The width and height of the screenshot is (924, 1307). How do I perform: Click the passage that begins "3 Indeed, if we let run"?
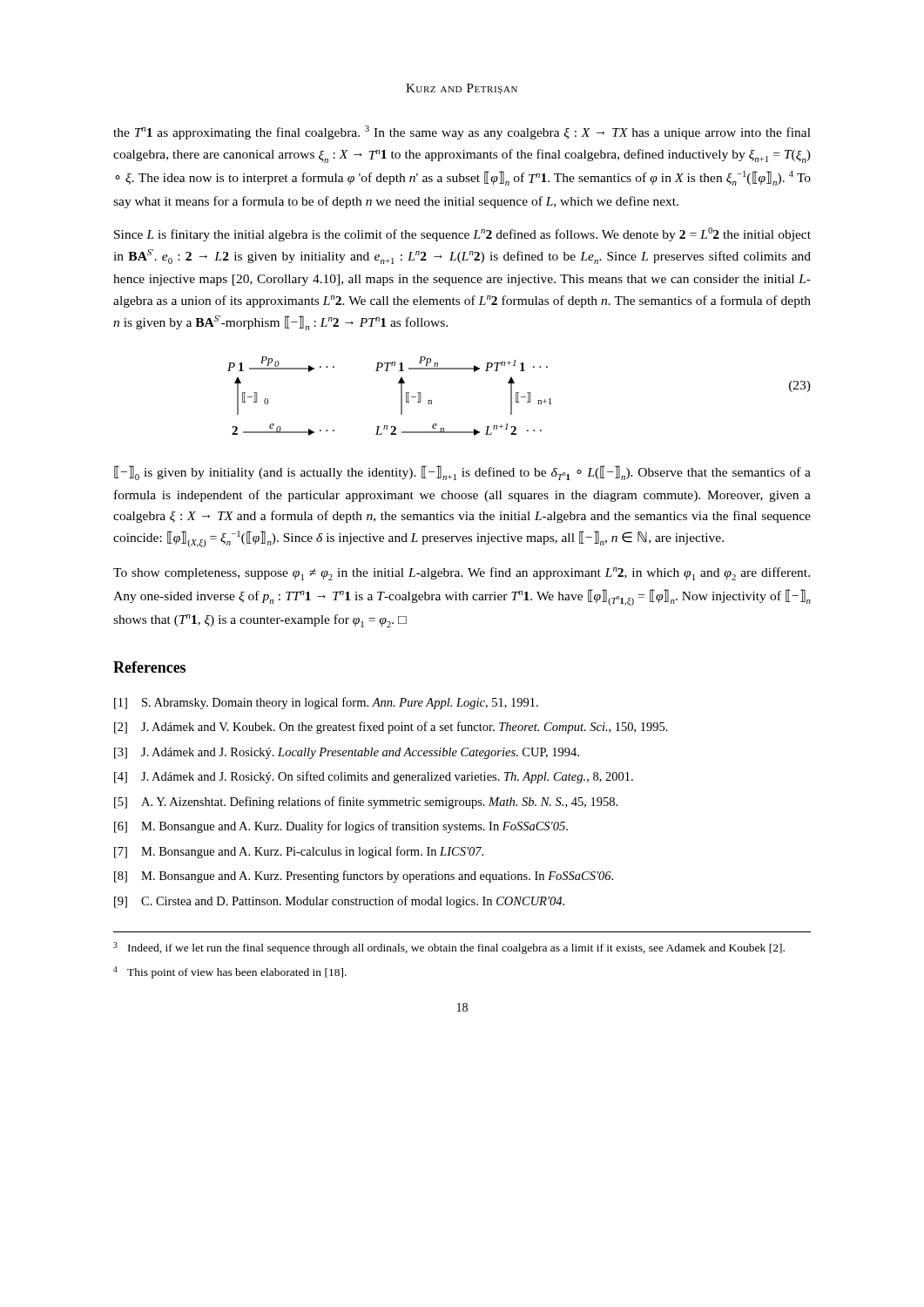point(449,949)
